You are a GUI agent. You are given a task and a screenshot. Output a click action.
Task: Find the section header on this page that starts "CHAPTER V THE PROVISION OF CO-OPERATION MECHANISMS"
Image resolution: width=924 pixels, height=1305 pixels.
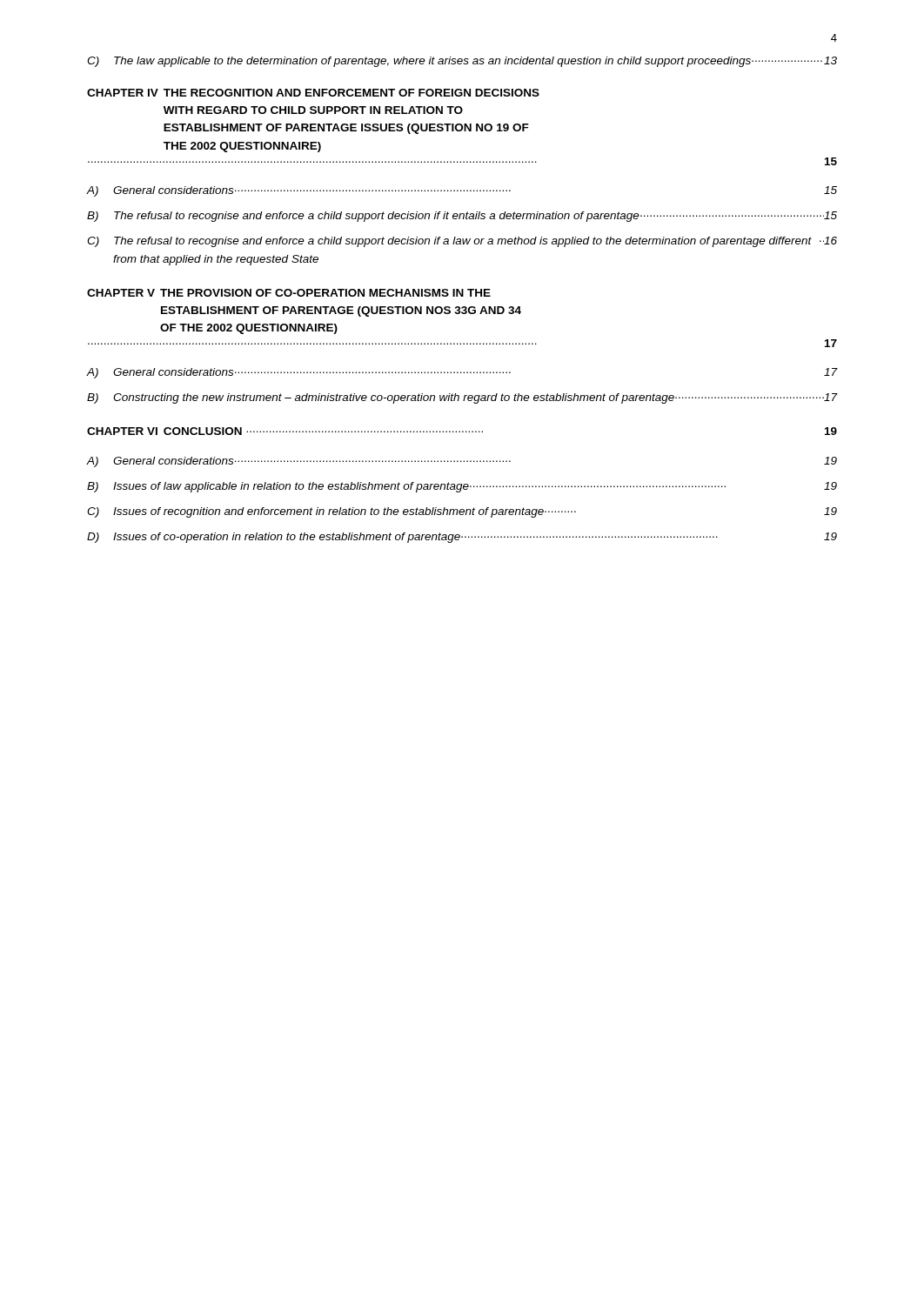(462, 317)
